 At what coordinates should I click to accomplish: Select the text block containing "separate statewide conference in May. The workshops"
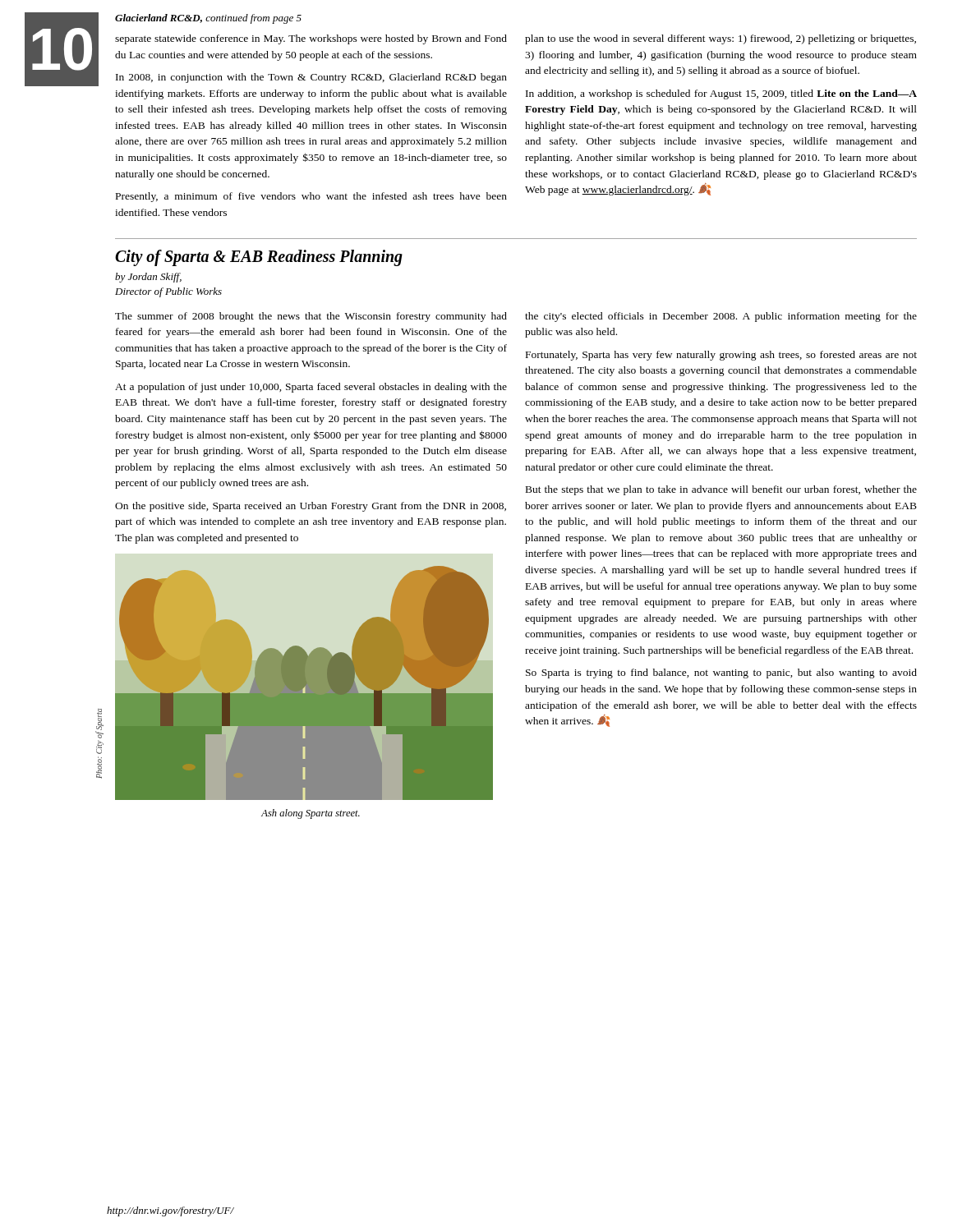(x=311, y=125)
